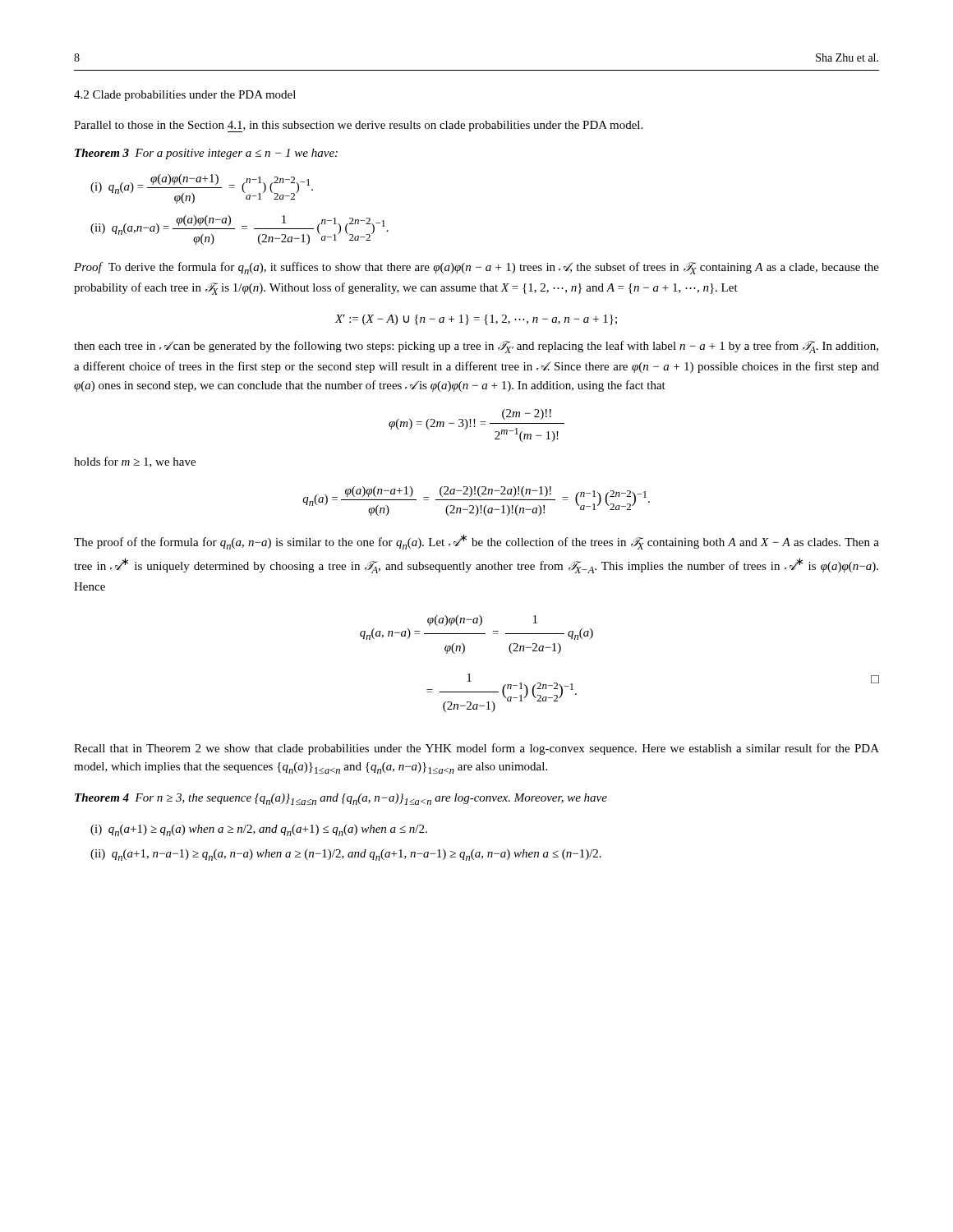
Task: Find the text block starting "Proof To derive the"
Action: 476,279
